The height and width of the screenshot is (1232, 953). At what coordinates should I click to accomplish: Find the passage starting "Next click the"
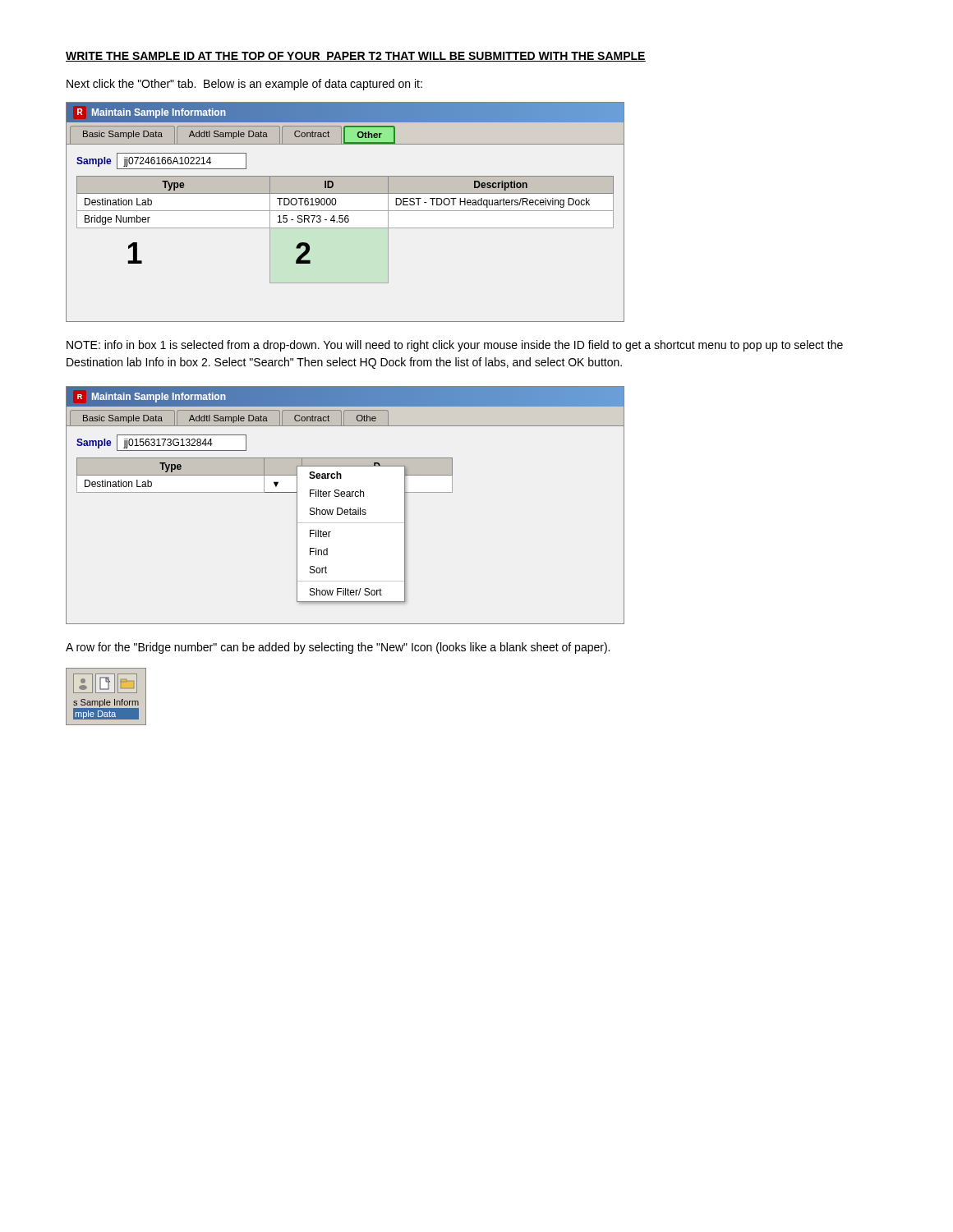pos(244,84)
